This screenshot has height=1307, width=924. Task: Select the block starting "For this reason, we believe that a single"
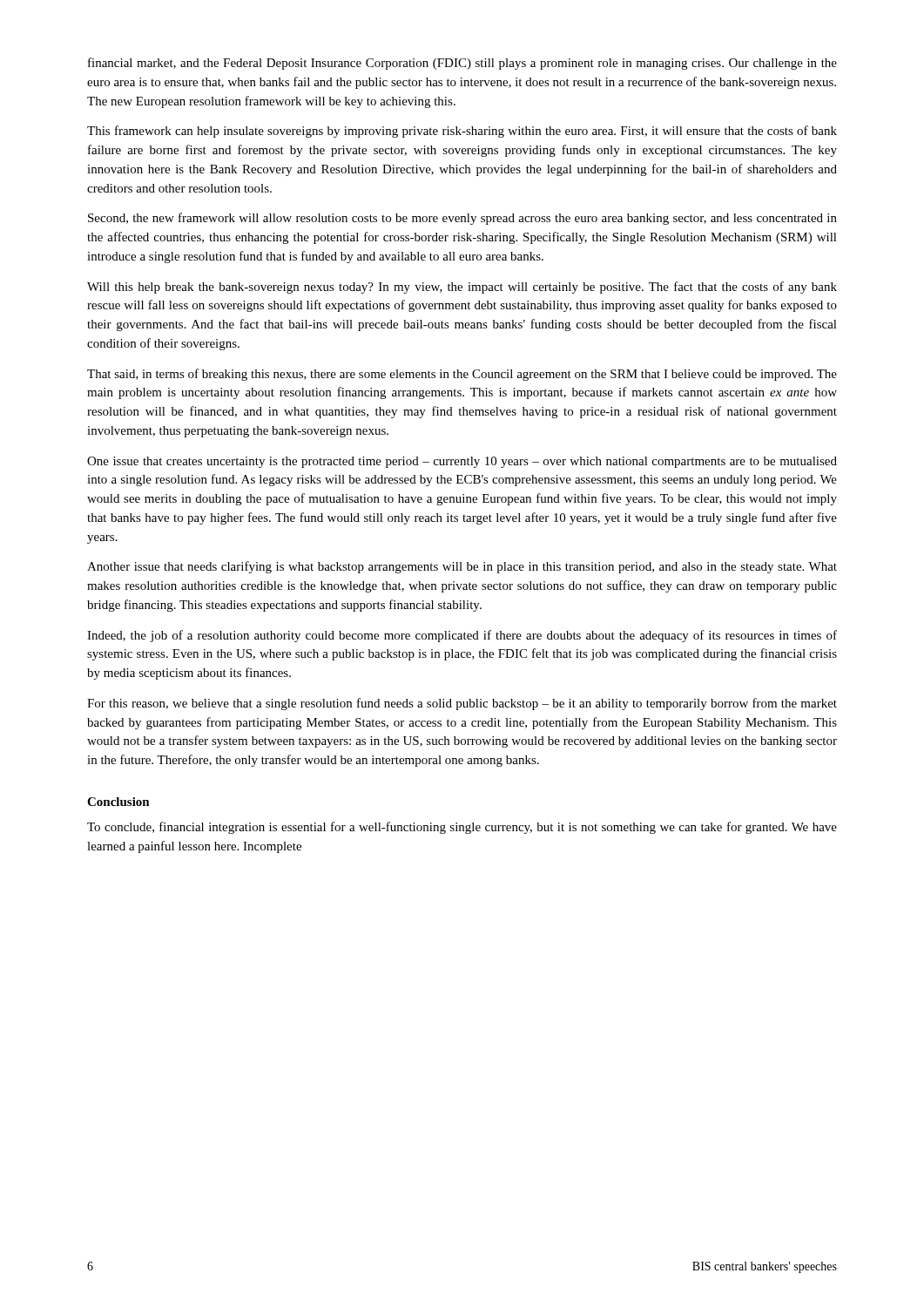coord(462,731)
